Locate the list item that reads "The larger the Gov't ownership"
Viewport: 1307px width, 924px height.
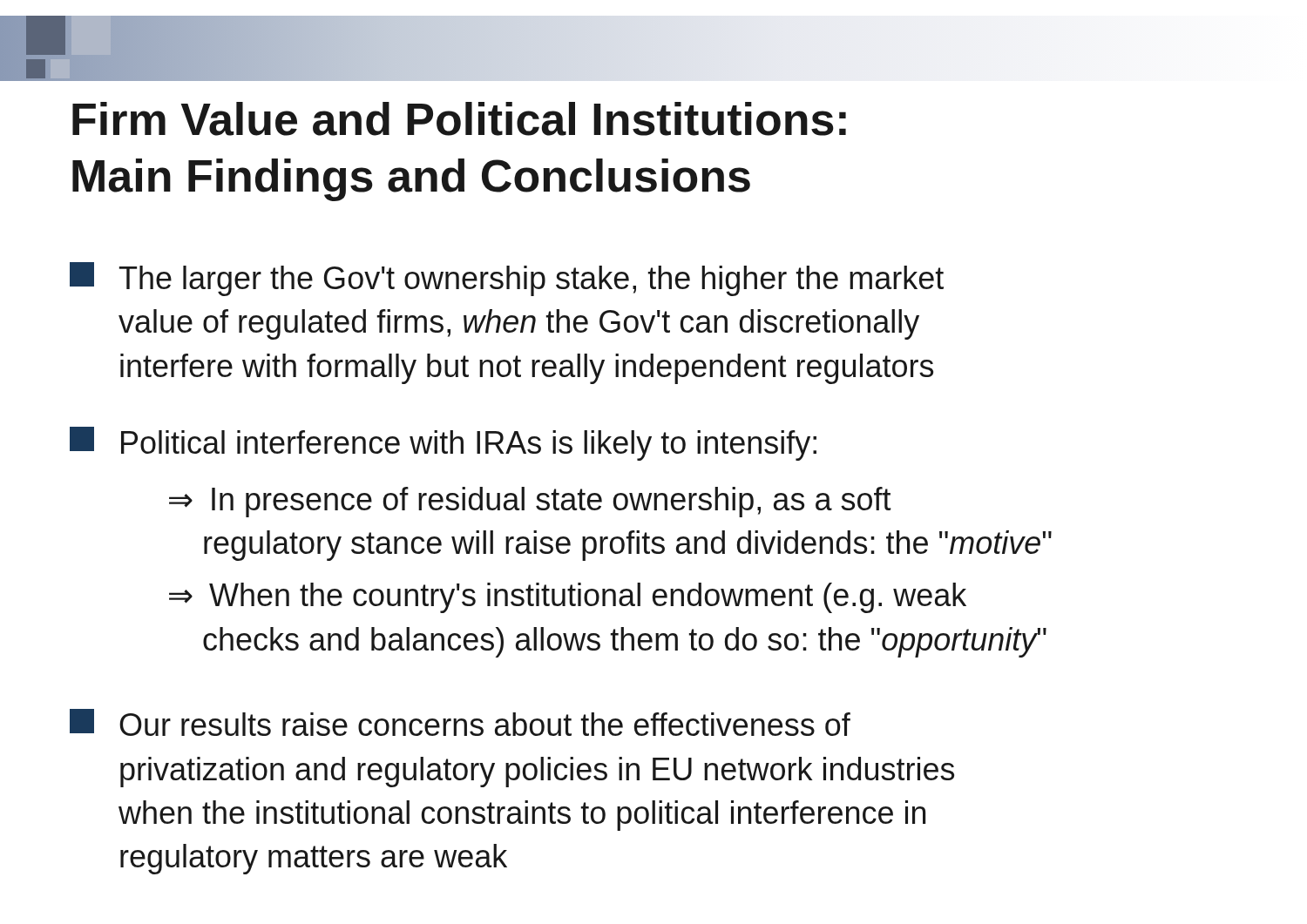507,323
